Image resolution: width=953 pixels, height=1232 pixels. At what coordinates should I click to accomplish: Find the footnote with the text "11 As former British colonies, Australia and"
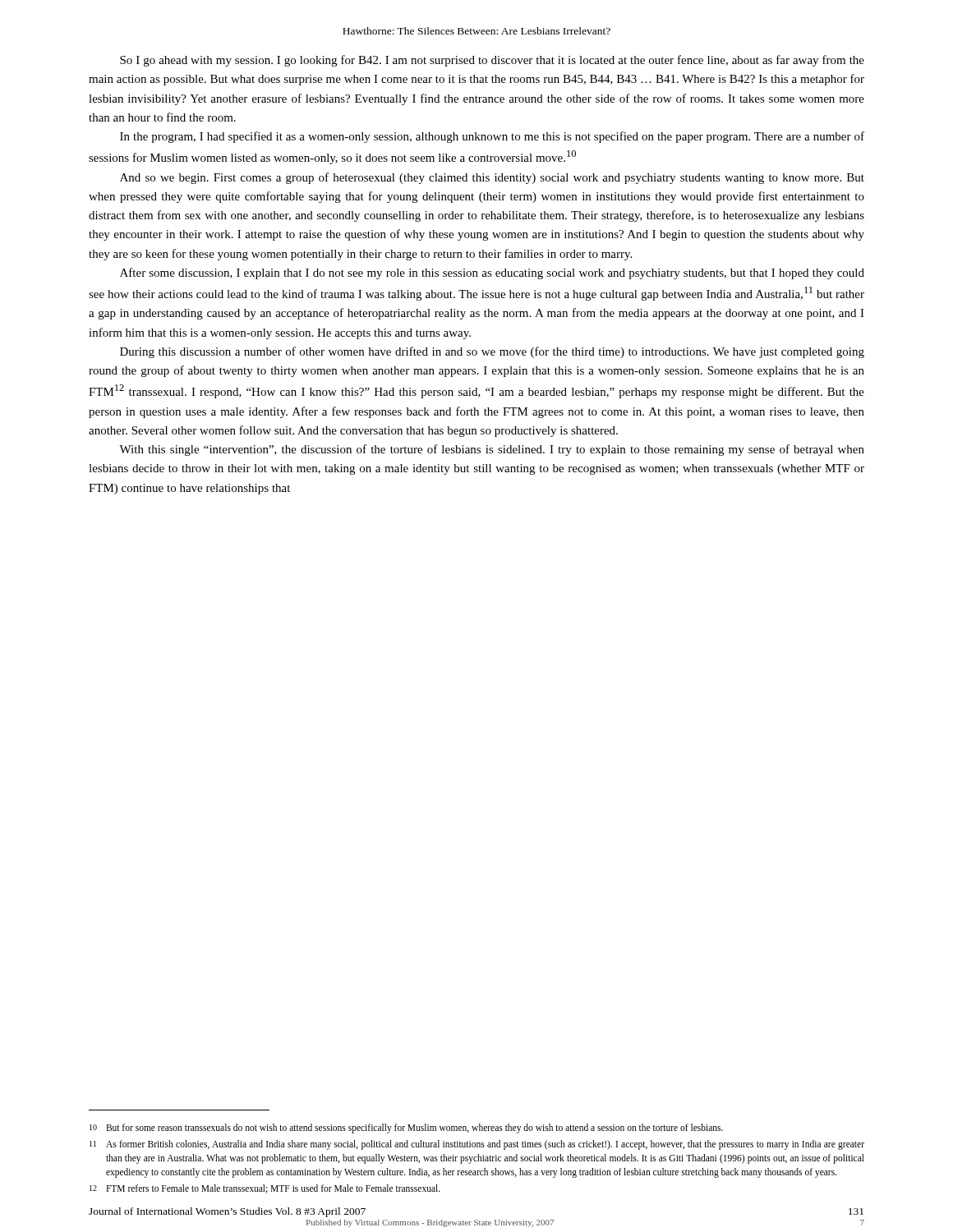[x=476, y=1158]
